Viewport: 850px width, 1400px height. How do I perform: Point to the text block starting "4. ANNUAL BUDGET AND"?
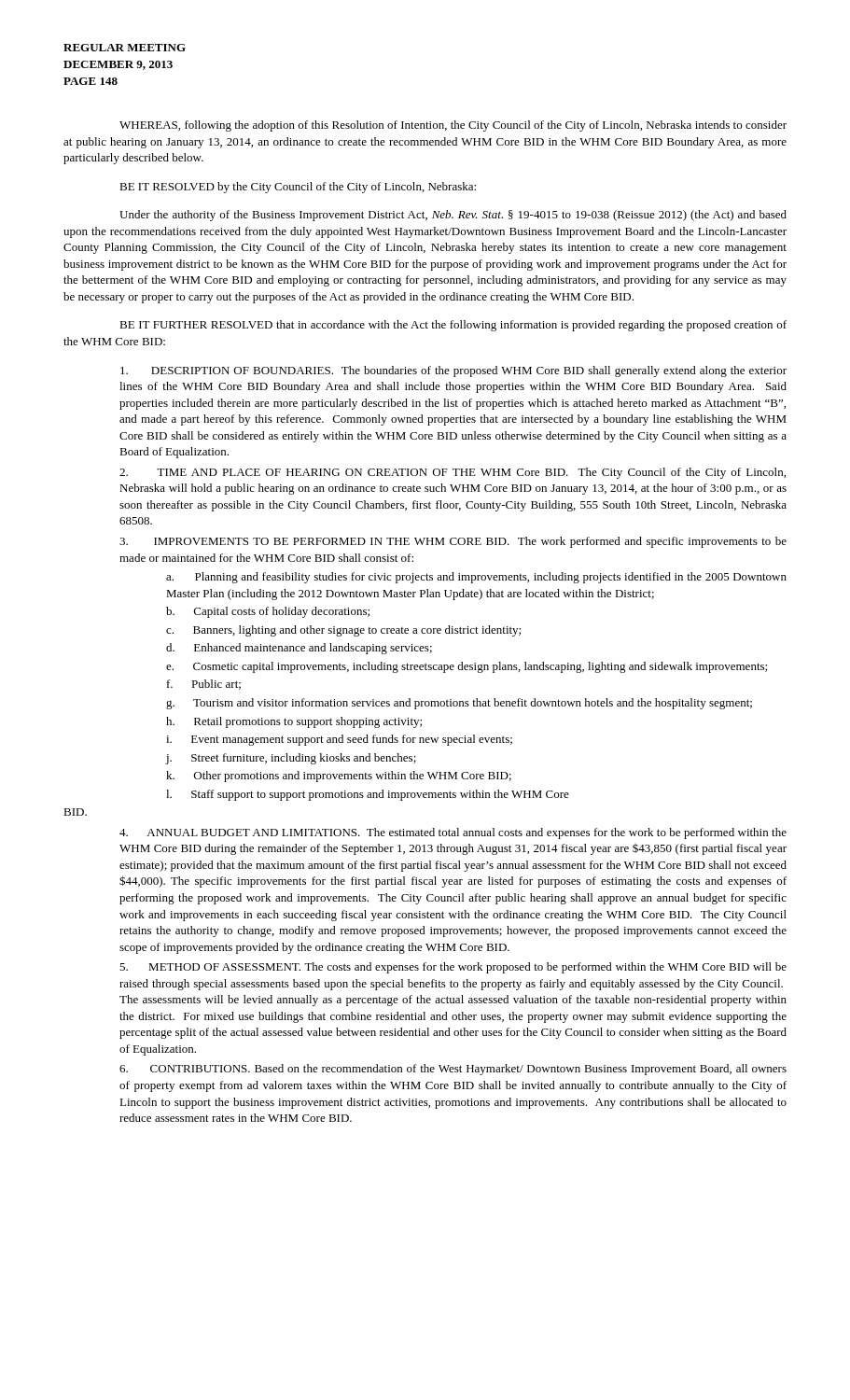(425, 889)
